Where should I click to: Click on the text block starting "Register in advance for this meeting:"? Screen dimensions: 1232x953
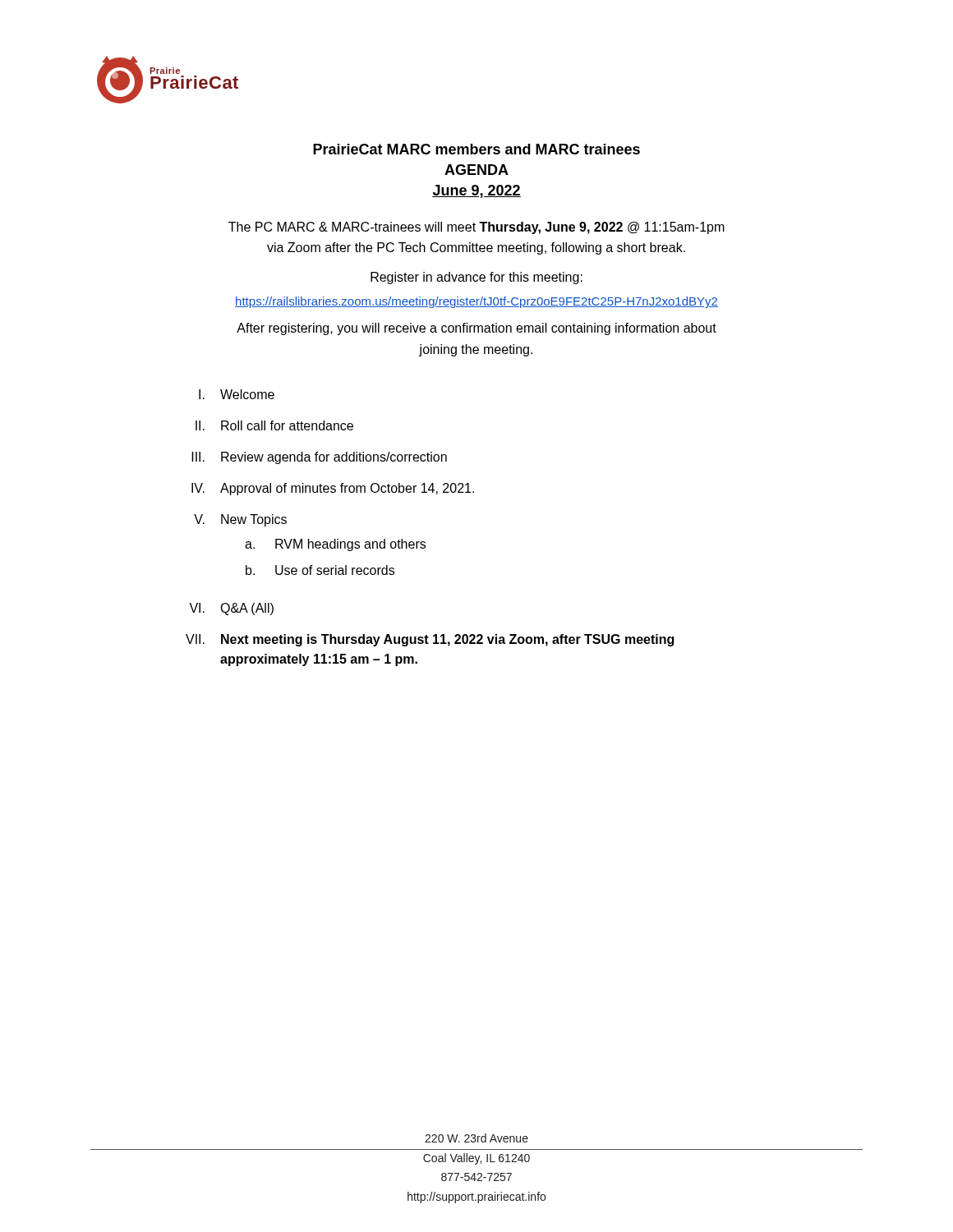[476, 277]
